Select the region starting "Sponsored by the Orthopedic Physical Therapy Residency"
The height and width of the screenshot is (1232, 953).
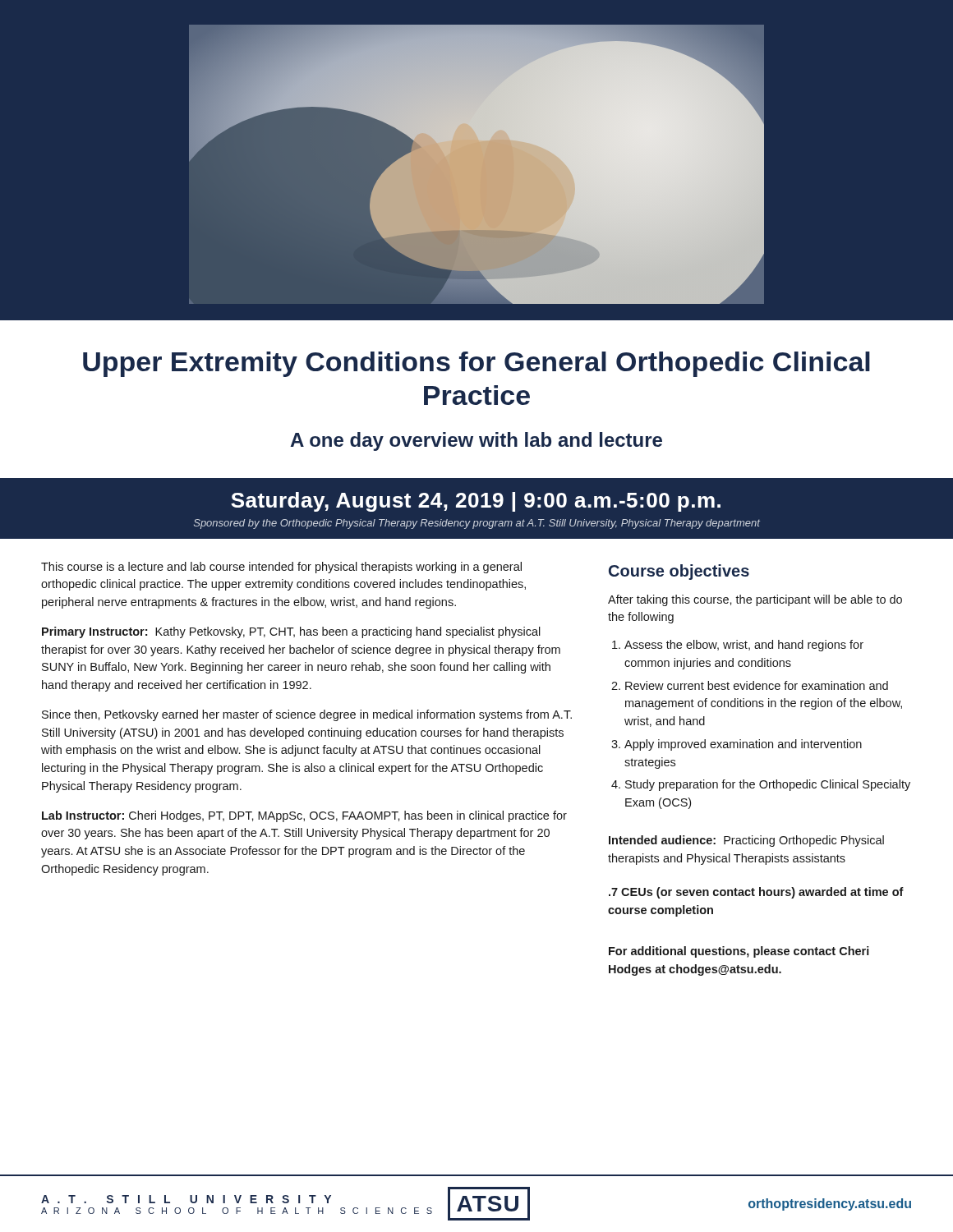tap(476, 522)
